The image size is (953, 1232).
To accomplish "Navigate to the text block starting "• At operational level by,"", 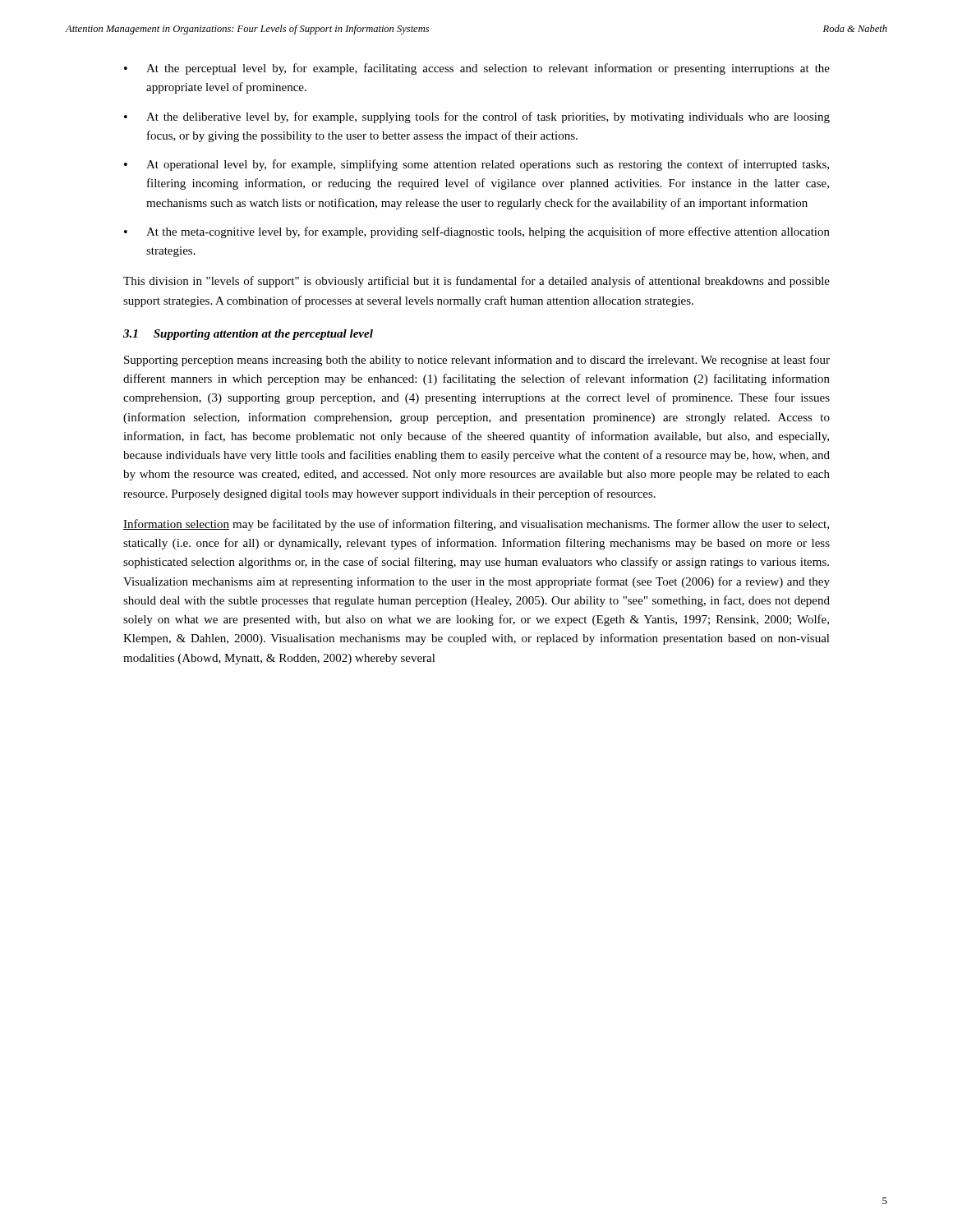I will pyautogui.click(x=476, y=184).
